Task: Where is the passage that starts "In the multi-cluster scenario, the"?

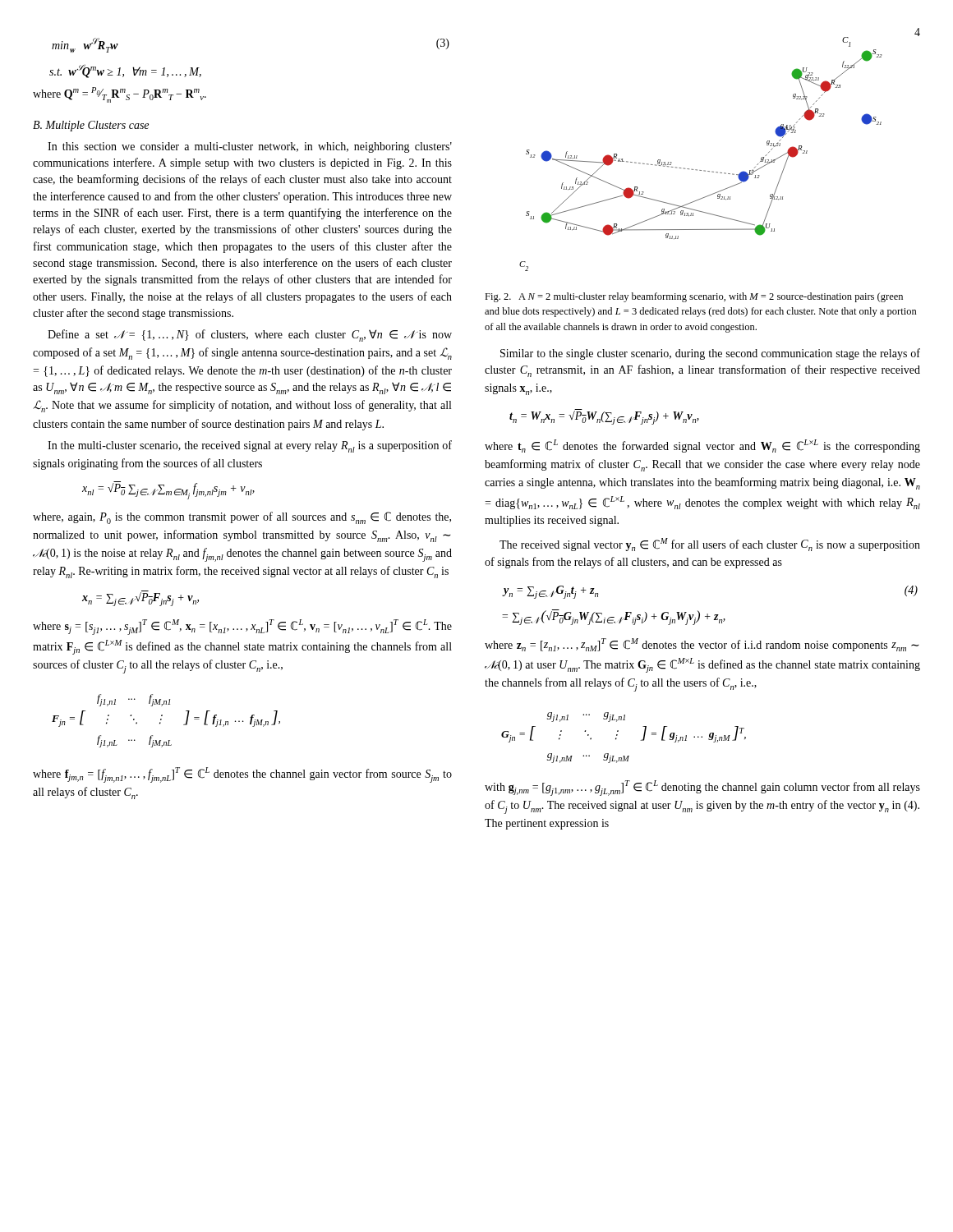Action: pyautogui.click(x=242, y=454)
